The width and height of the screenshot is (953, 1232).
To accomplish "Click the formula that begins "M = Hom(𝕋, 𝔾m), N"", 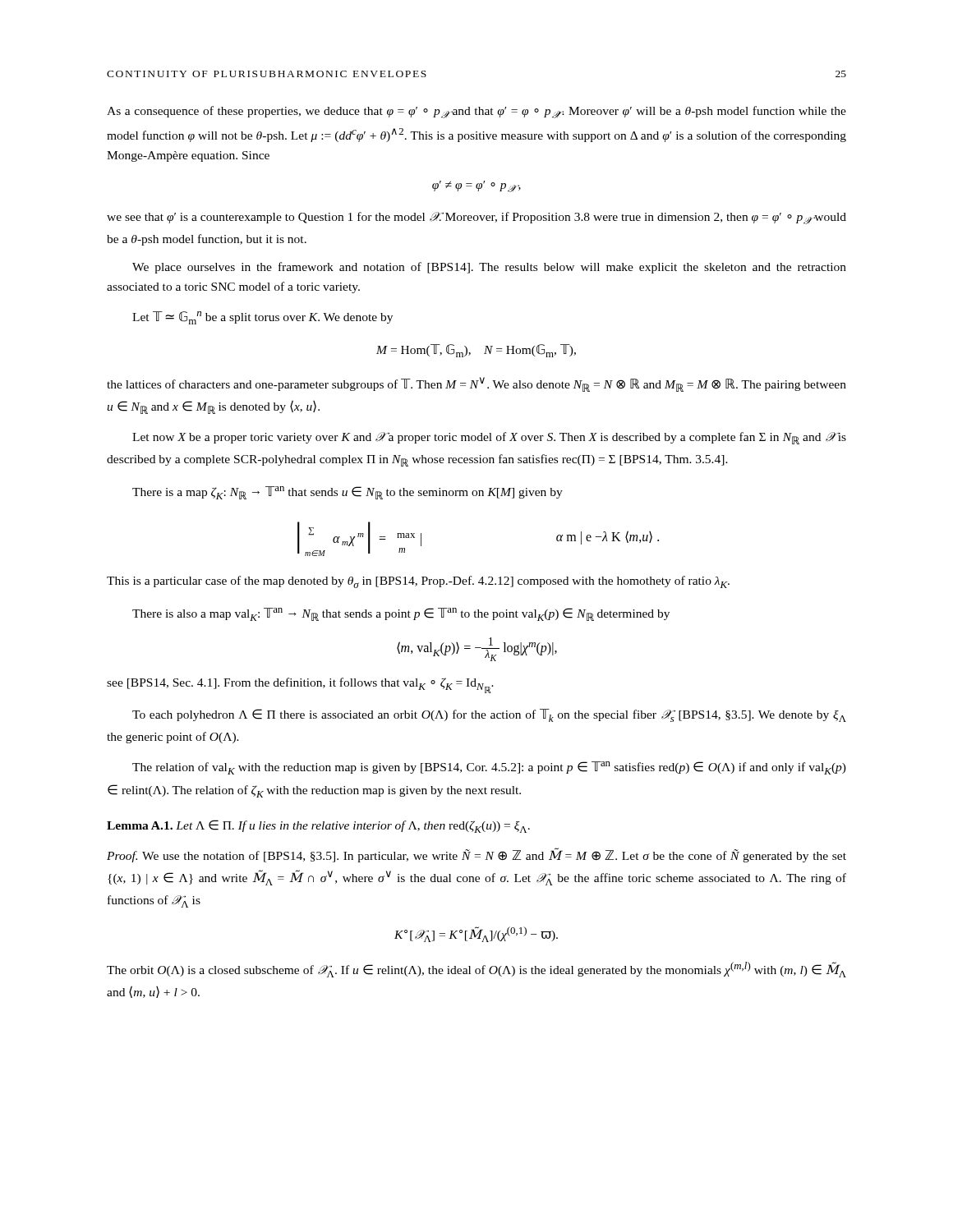I will pyautogui.click(x=476, y=351).
